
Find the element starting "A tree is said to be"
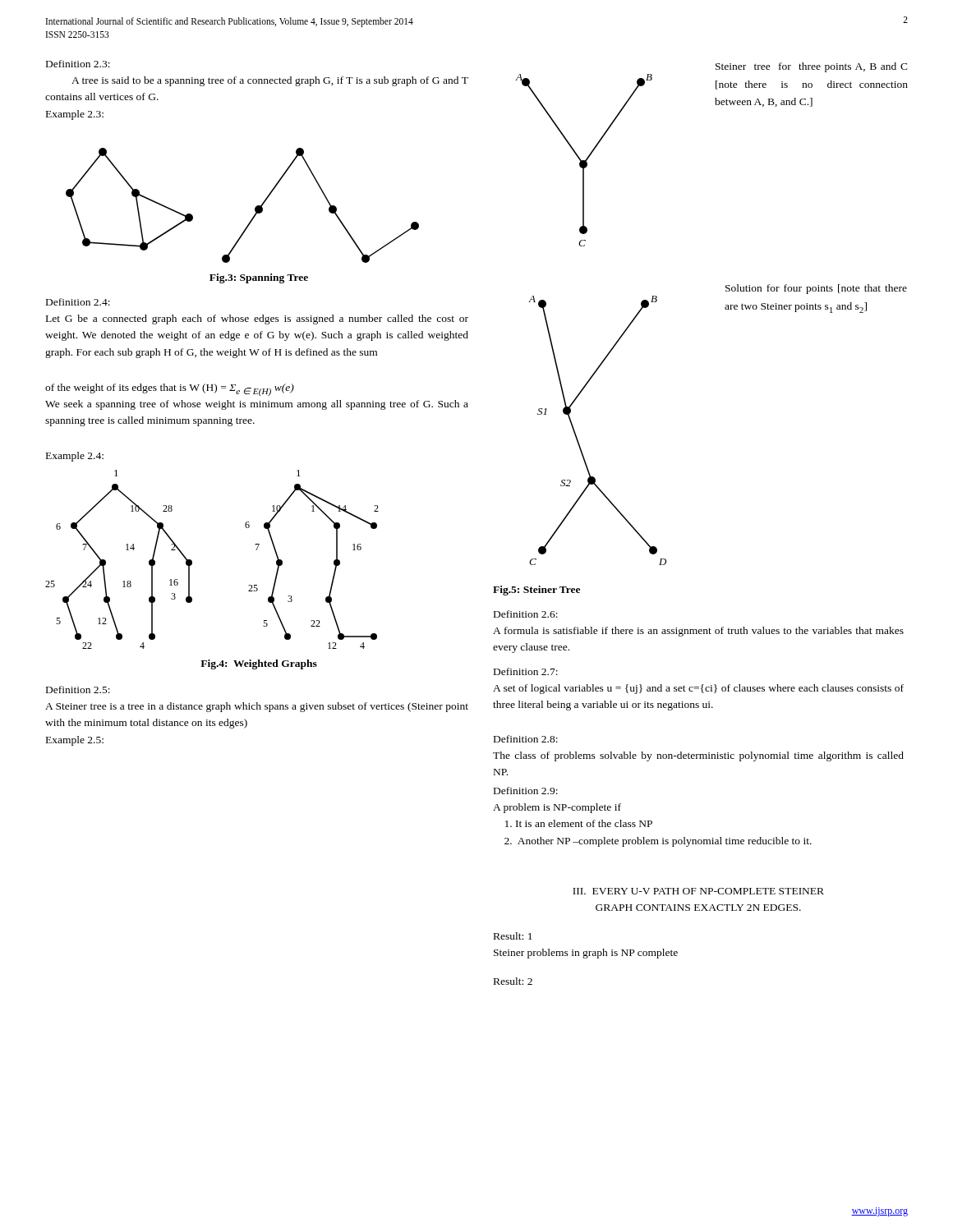(270, 81)
